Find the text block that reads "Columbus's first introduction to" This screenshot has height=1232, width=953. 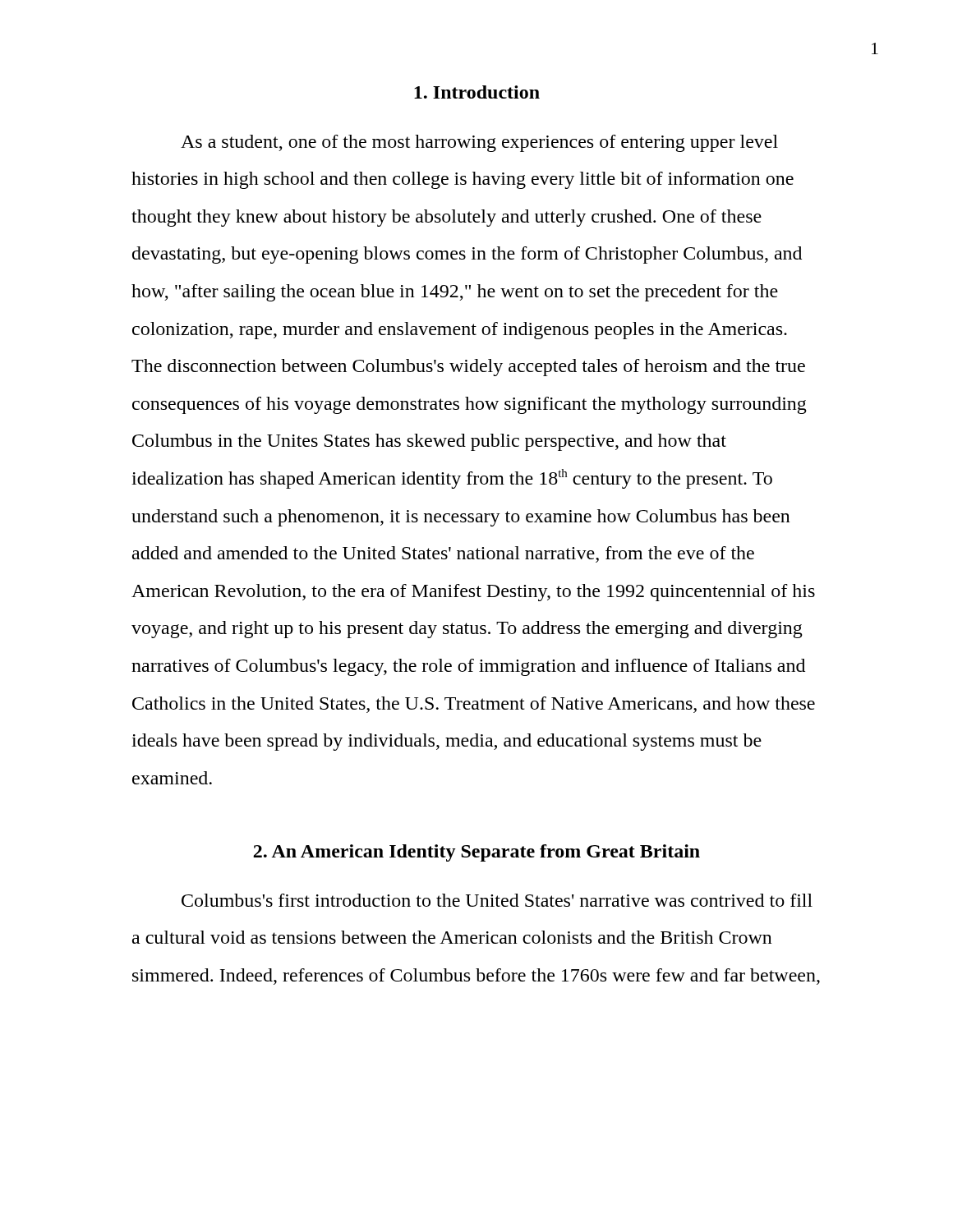point(476,938)
